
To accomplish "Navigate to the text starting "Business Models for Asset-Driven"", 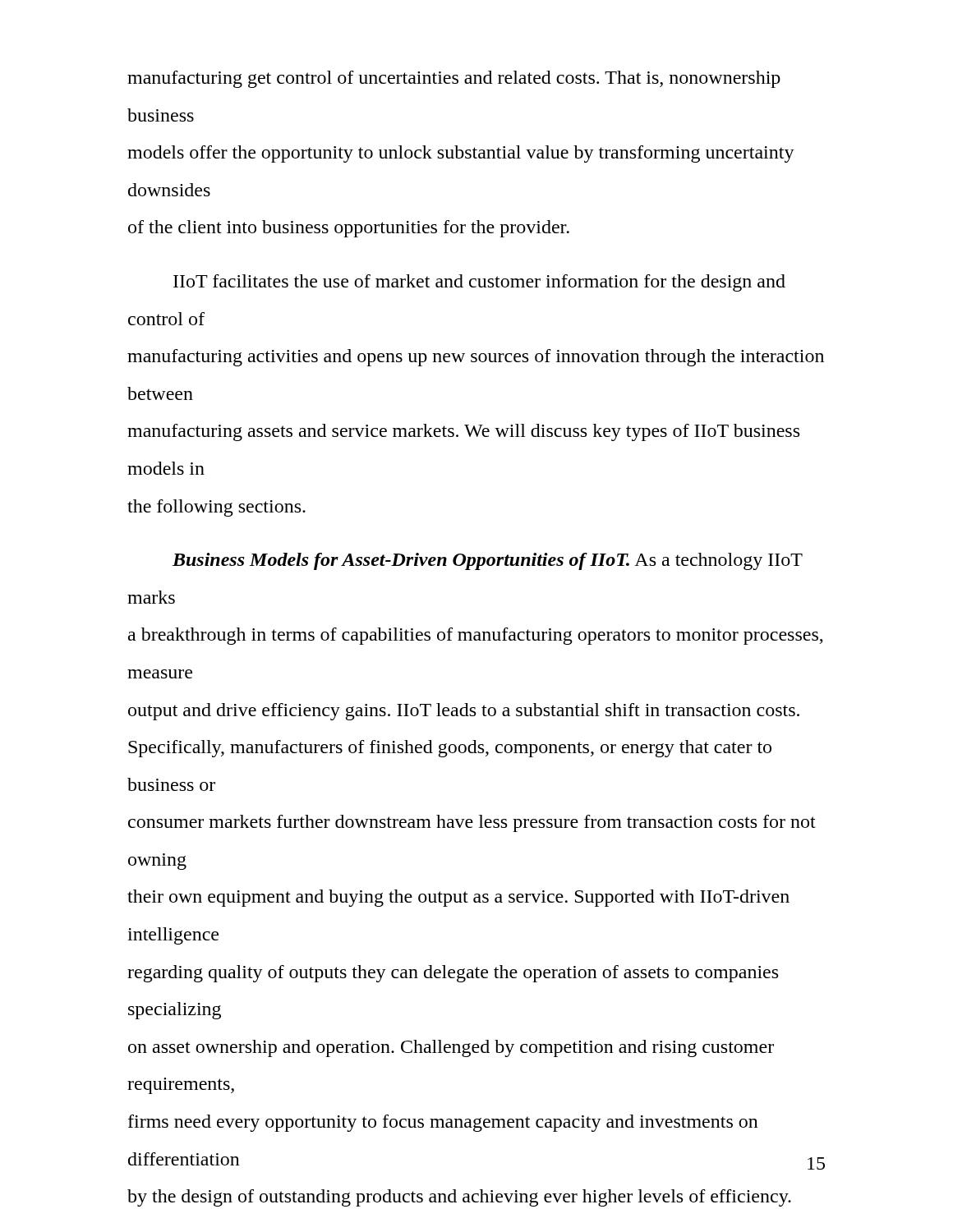I will coord(488,561).
